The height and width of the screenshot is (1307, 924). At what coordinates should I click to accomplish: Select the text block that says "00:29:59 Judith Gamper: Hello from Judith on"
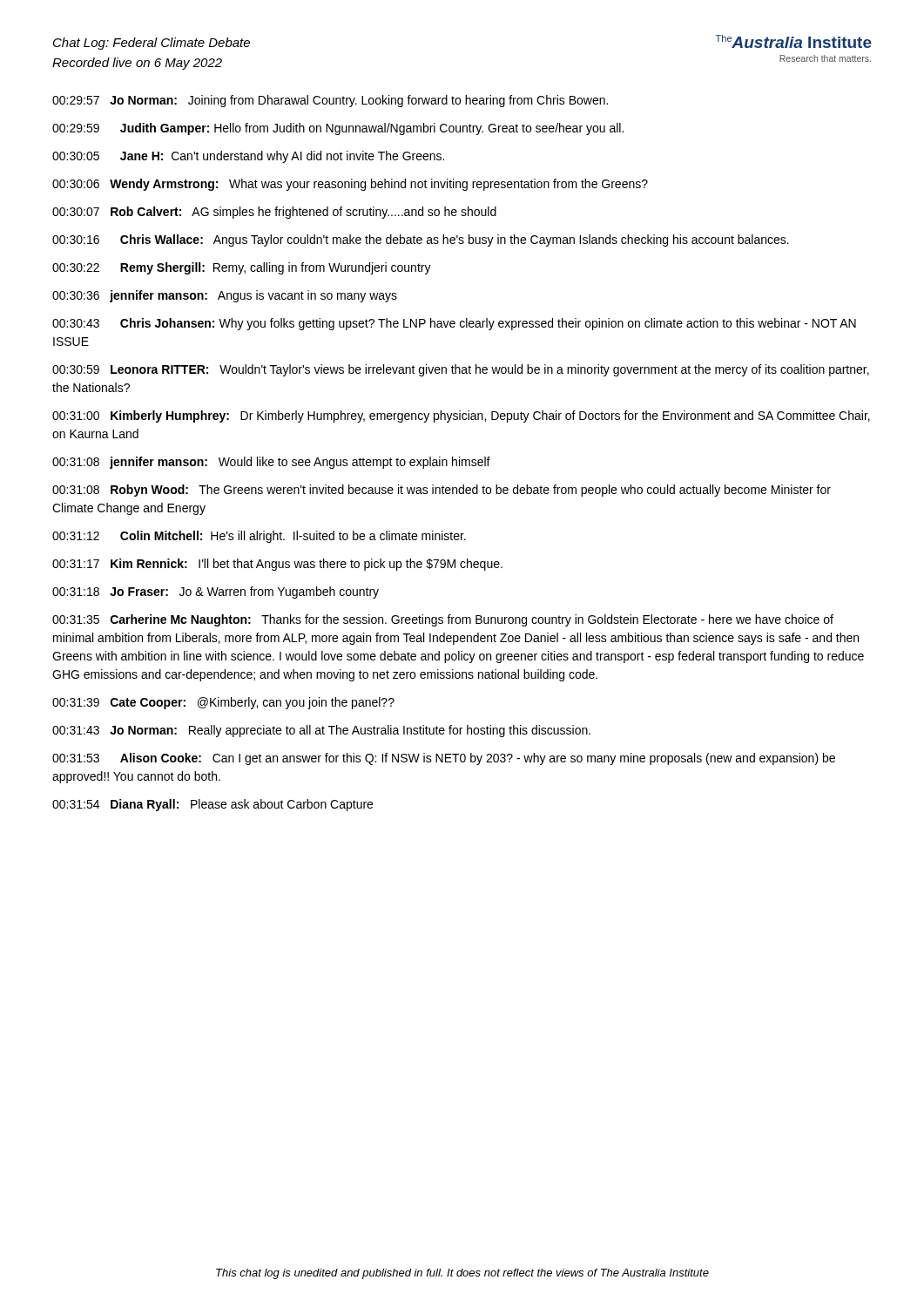[339, 128]
